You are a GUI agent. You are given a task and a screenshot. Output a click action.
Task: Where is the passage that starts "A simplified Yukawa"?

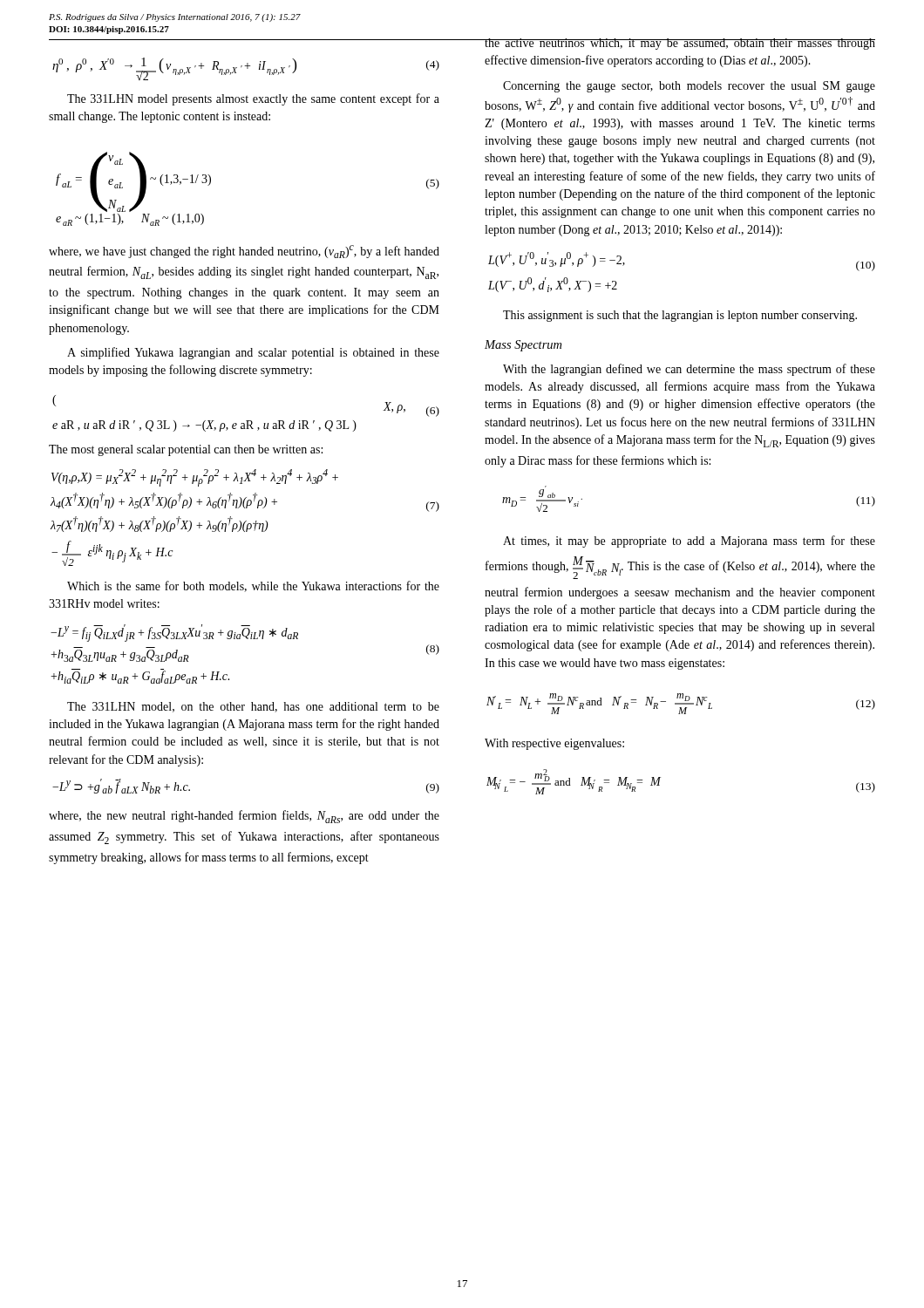[x=244, y=362]
